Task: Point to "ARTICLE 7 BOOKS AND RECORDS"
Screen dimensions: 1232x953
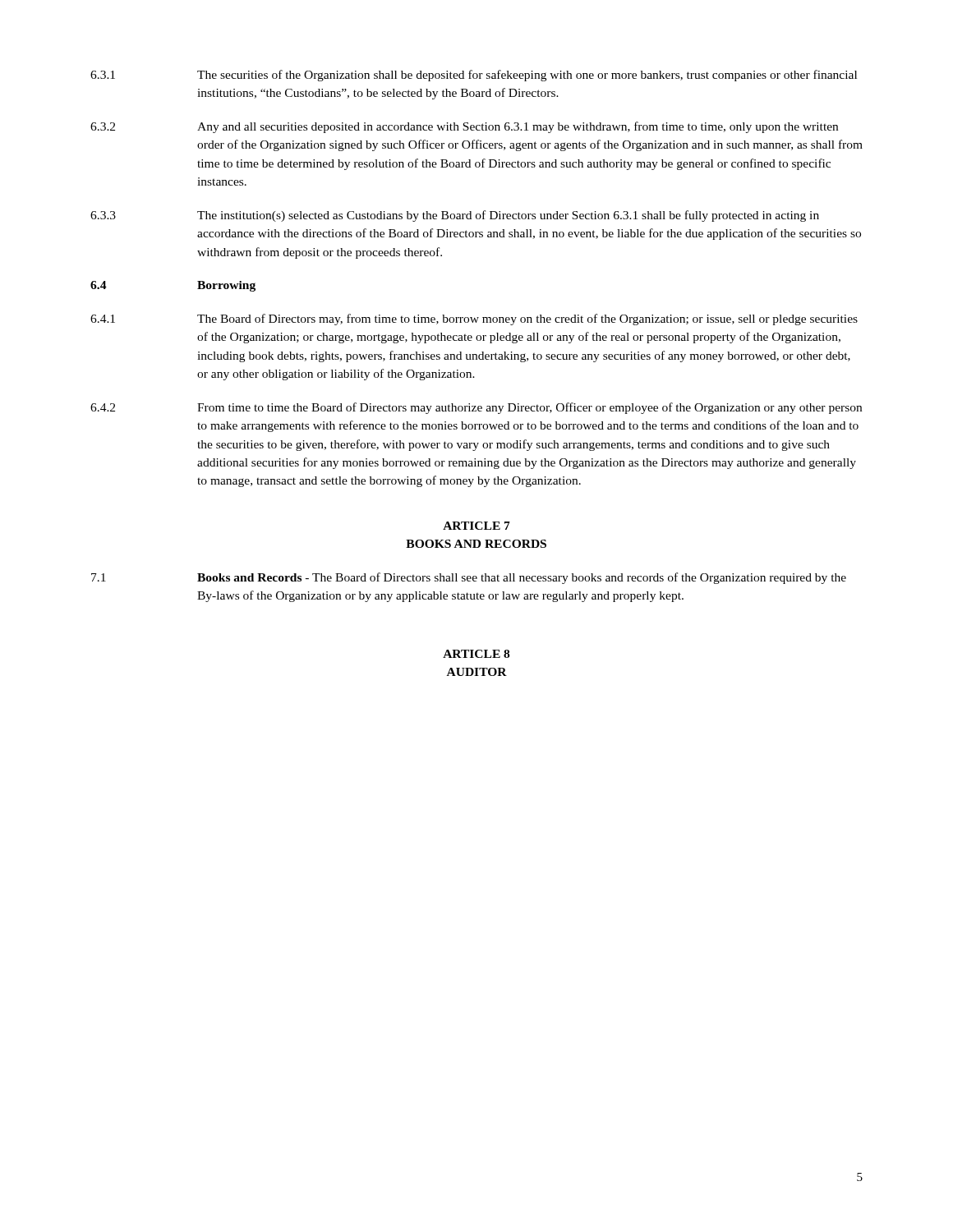Action: click(476, 534)
